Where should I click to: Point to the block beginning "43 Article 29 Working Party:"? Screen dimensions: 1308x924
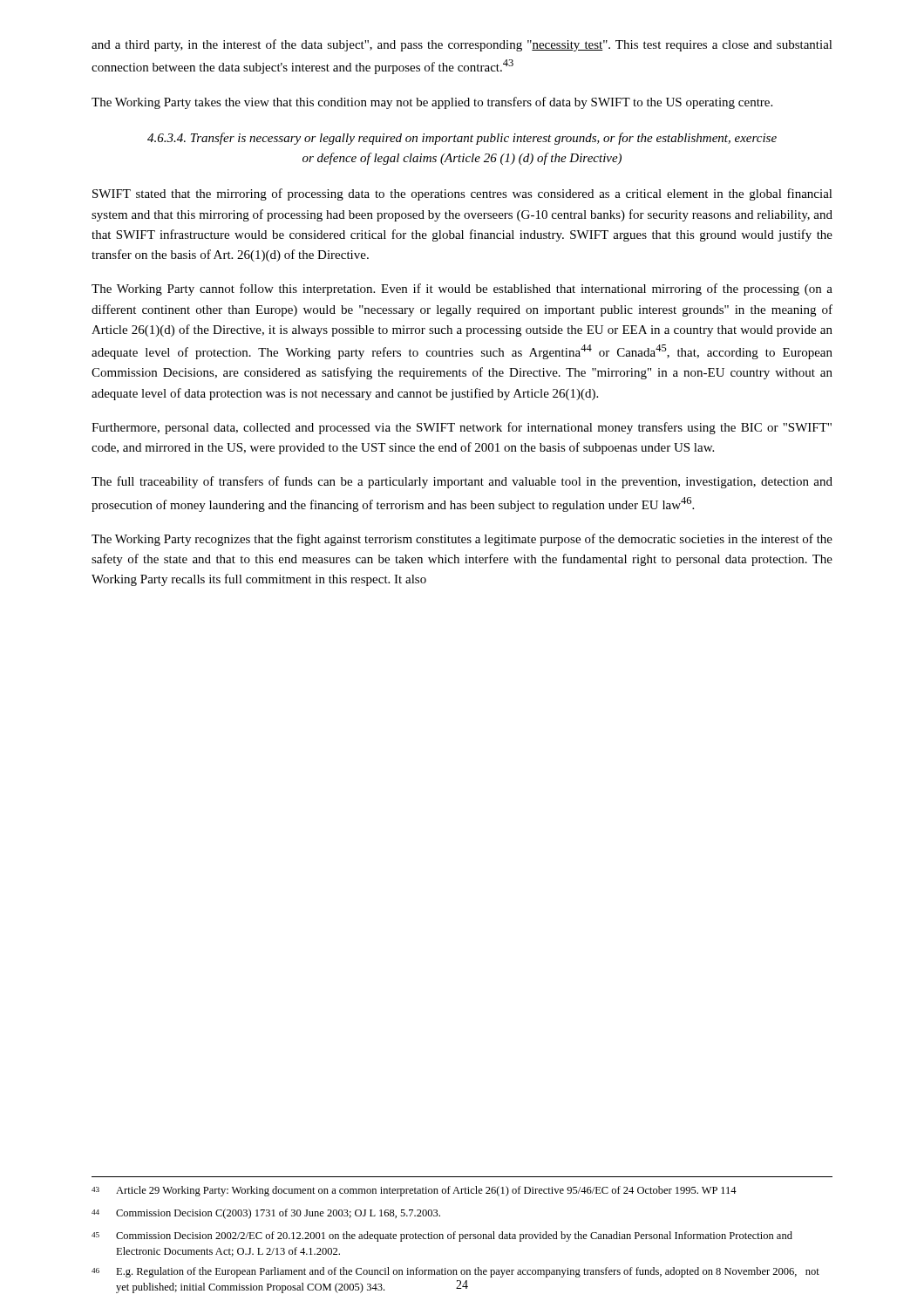coord(462,1192)
